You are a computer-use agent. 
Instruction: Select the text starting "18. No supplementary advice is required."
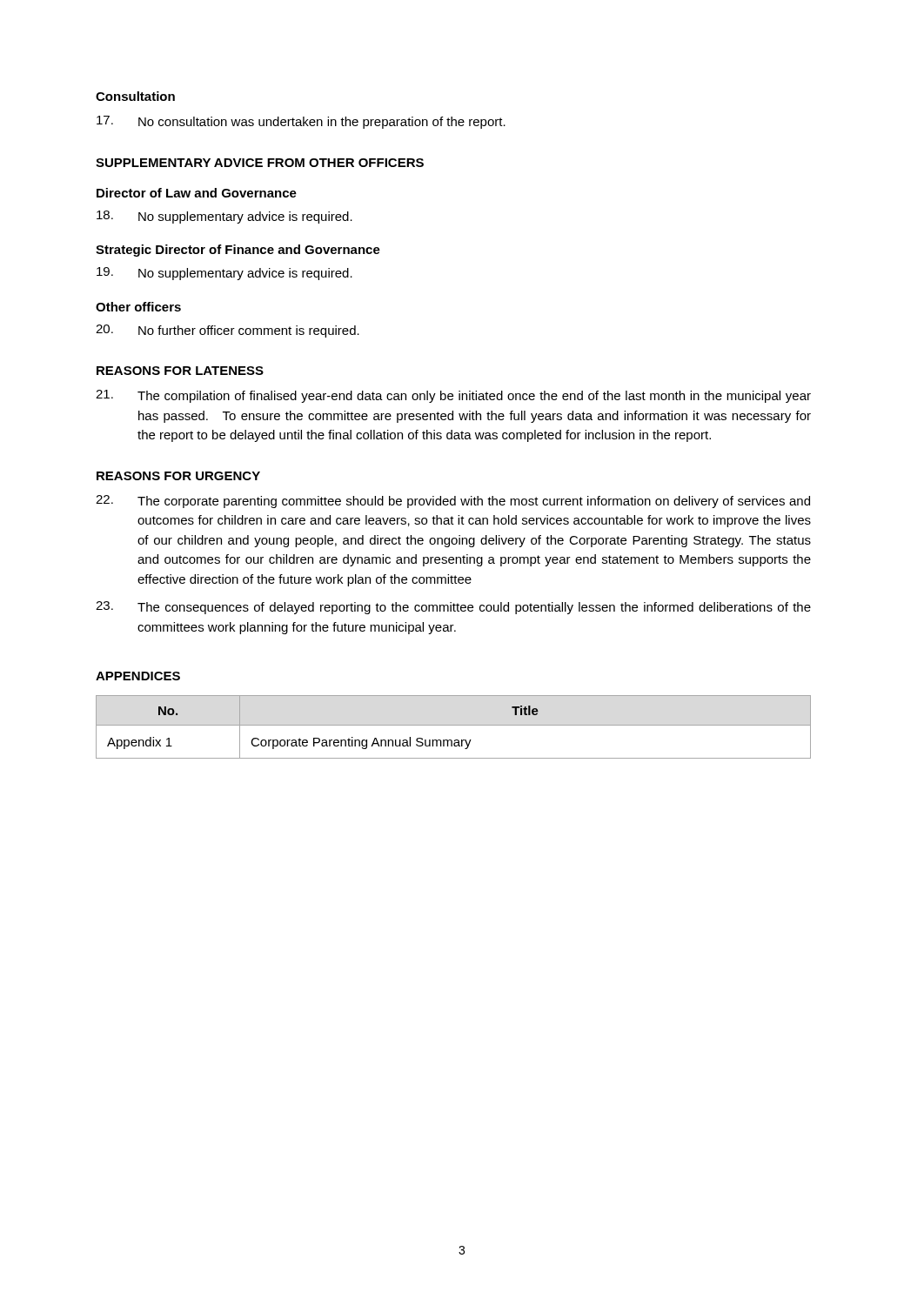(224, 217)
